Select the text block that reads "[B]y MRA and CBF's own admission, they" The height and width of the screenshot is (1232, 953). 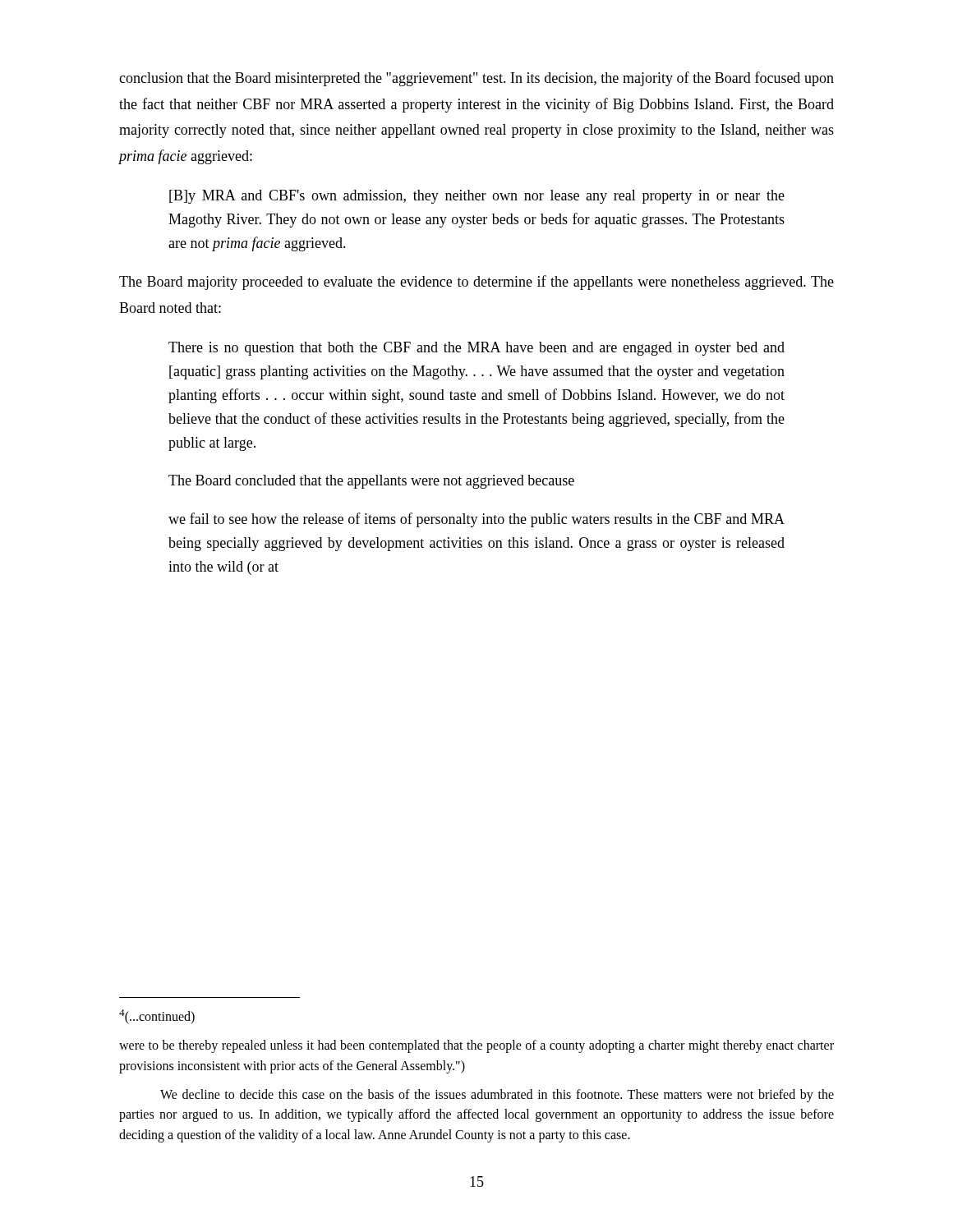coord(476,219)
